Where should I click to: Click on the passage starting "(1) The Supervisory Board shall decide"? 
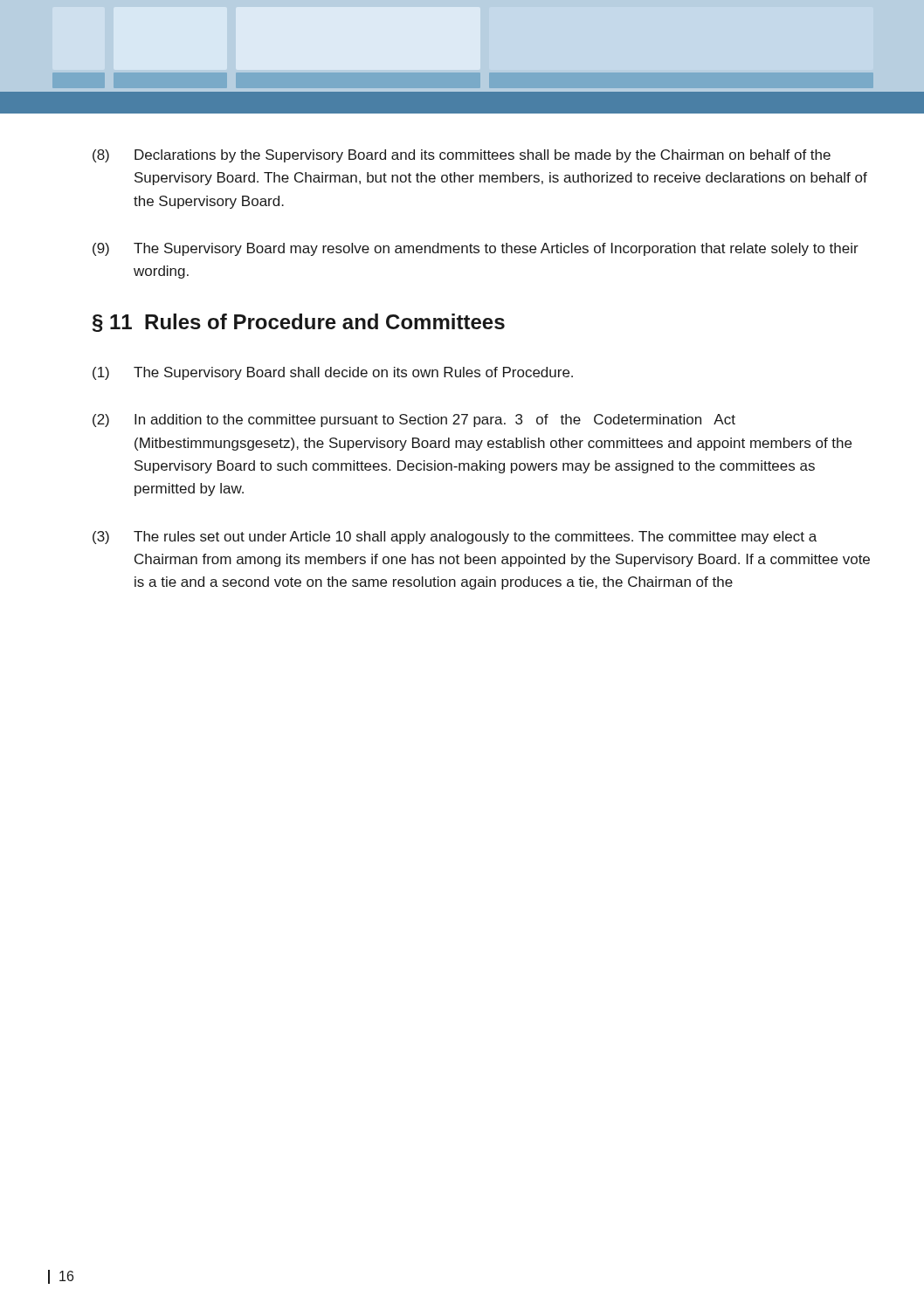click(482, 373)
